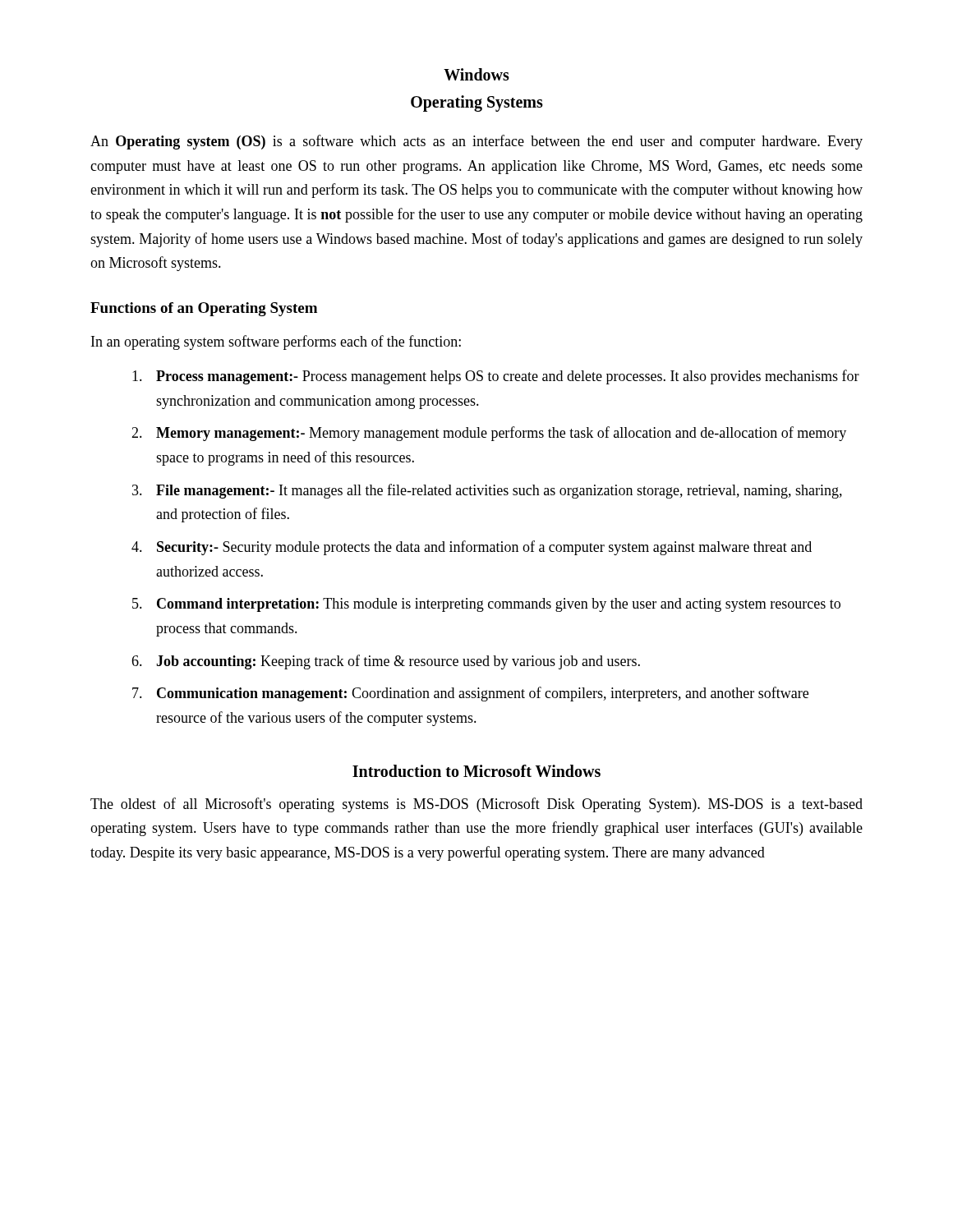
Task: Find the element starting "7. Communication management: Coordination and assignment of compilers,"
Action: [497, 706]
